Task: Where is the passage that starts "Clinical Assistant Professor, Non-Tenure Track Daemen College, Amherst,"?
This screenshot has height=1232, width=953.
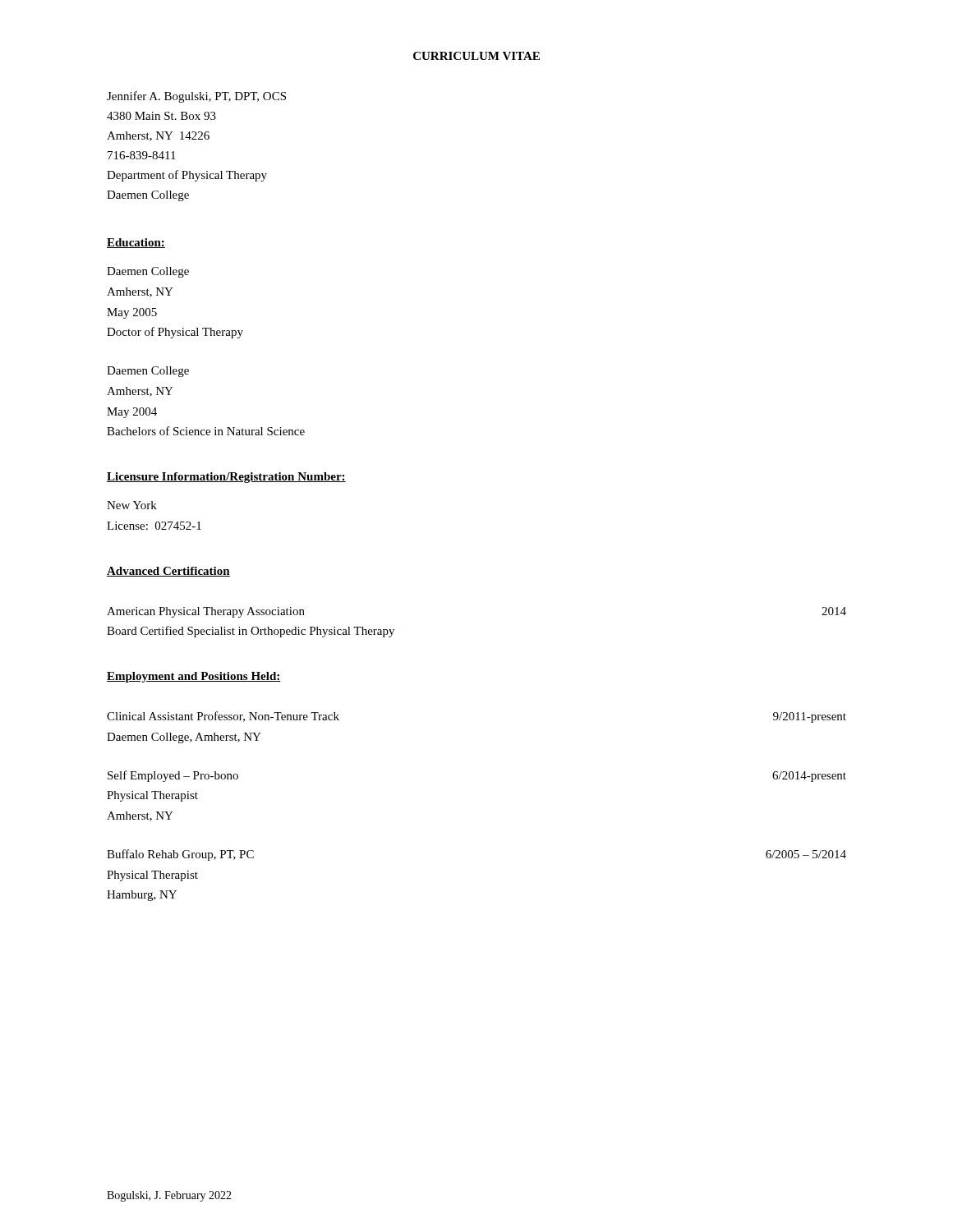Action: click(x=226, y=717)
